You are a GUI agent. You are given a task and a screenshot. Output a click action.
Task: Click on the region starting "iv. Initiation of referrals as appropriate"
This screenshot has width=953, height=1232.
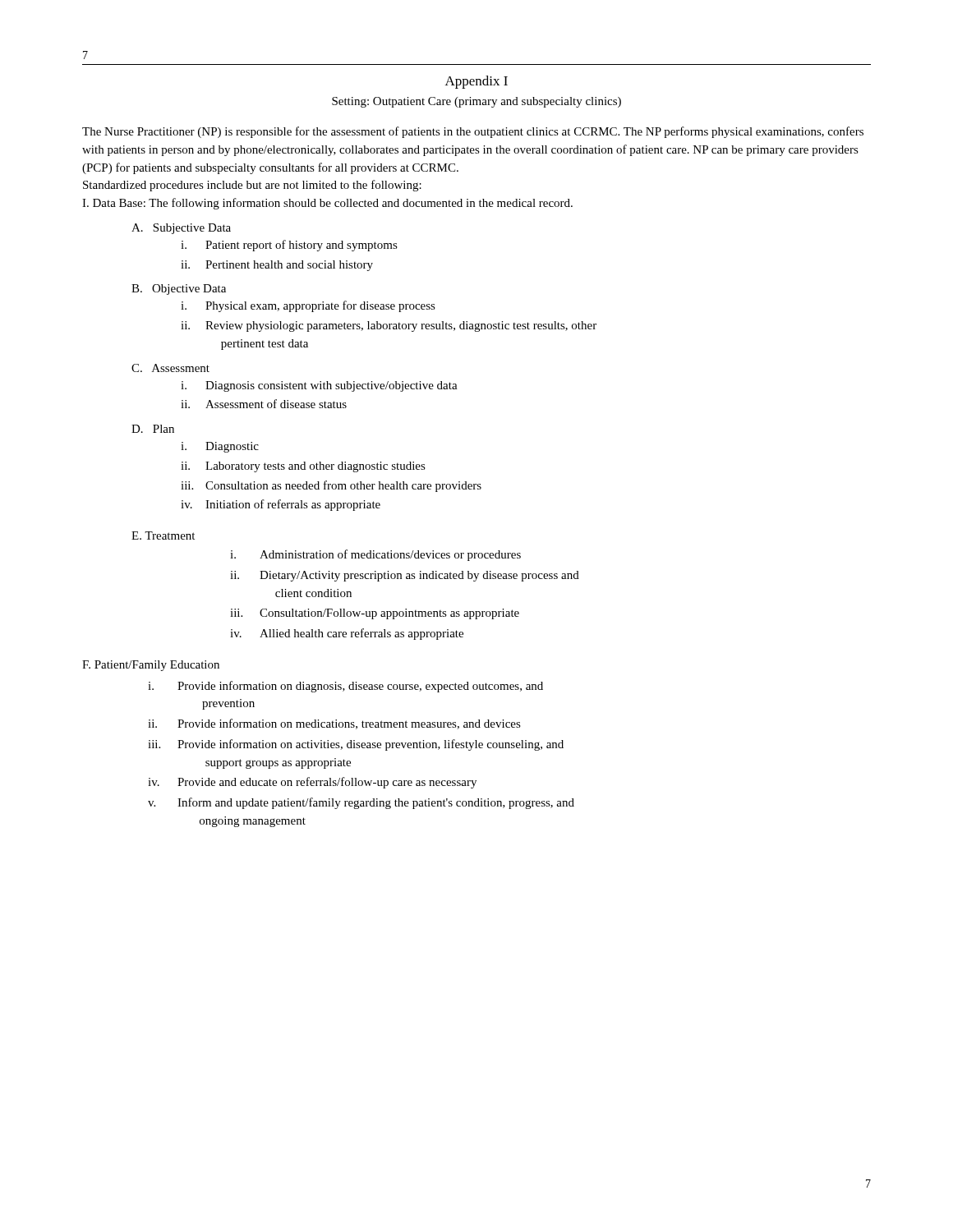tap(281, 505)
